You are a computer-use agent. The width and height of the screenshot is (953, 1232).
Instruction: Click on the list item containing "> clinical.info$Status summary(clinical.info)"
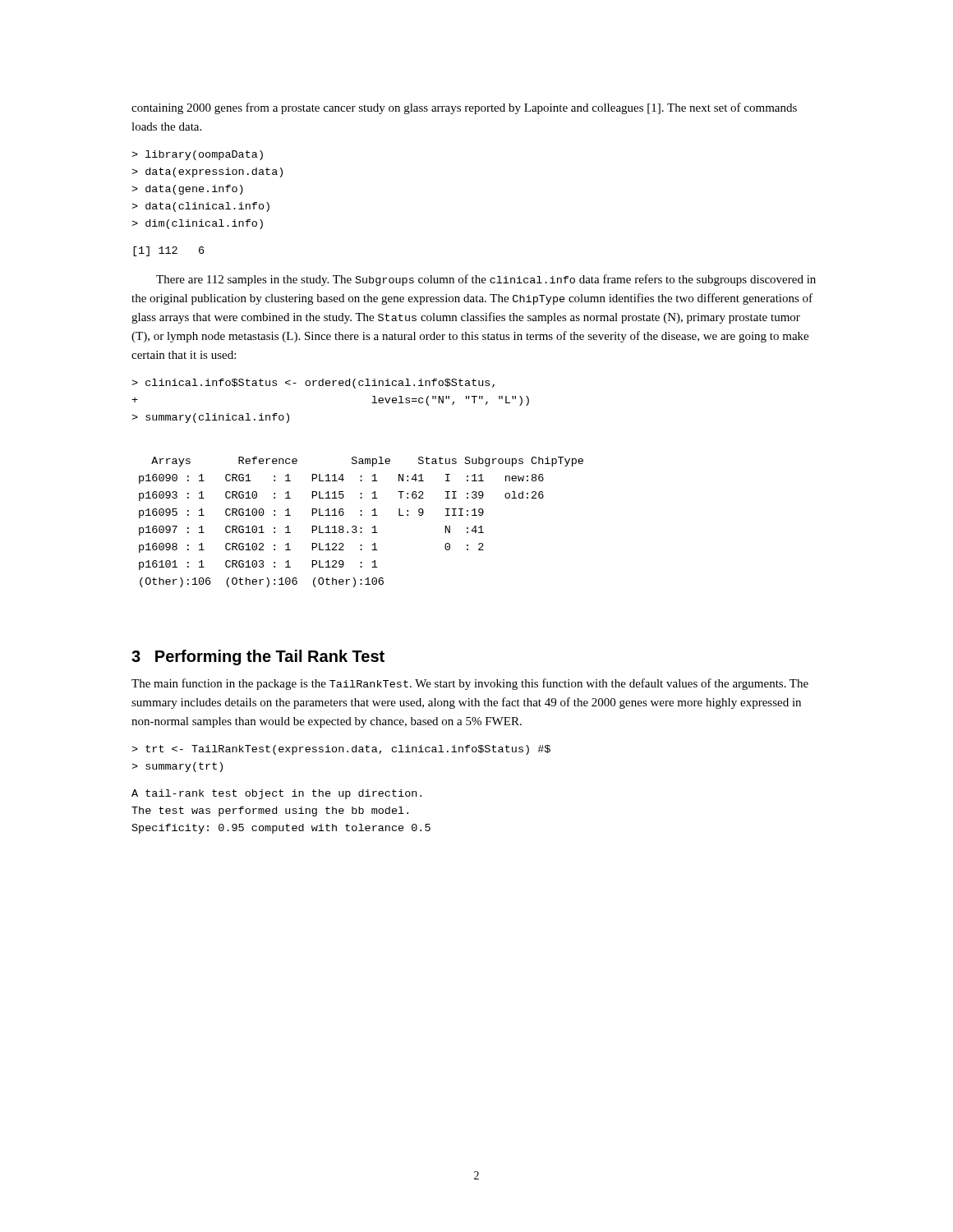coord(476,401)
